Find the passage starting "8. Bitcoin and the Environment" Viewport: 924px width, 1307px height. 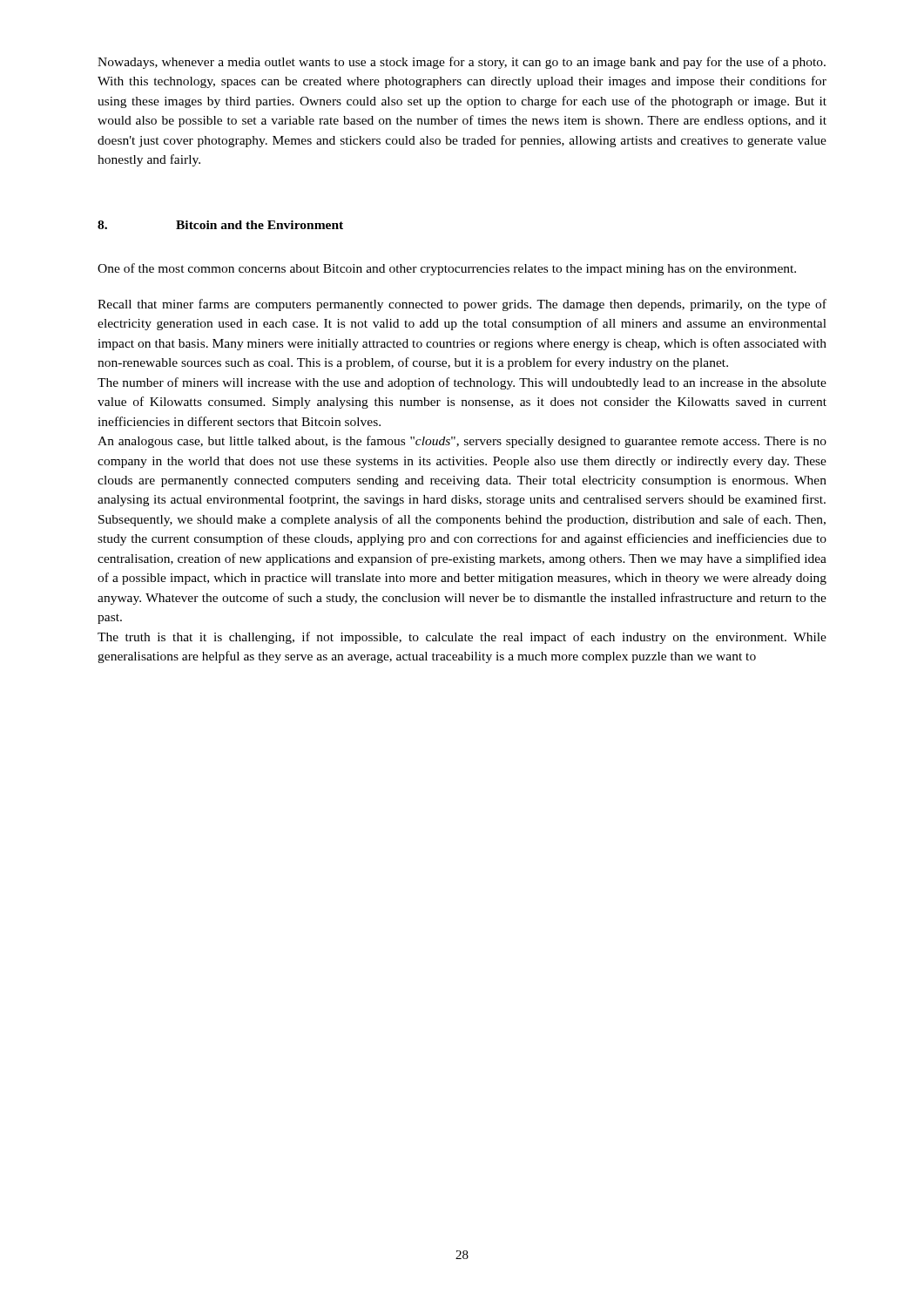click(220, 225)
